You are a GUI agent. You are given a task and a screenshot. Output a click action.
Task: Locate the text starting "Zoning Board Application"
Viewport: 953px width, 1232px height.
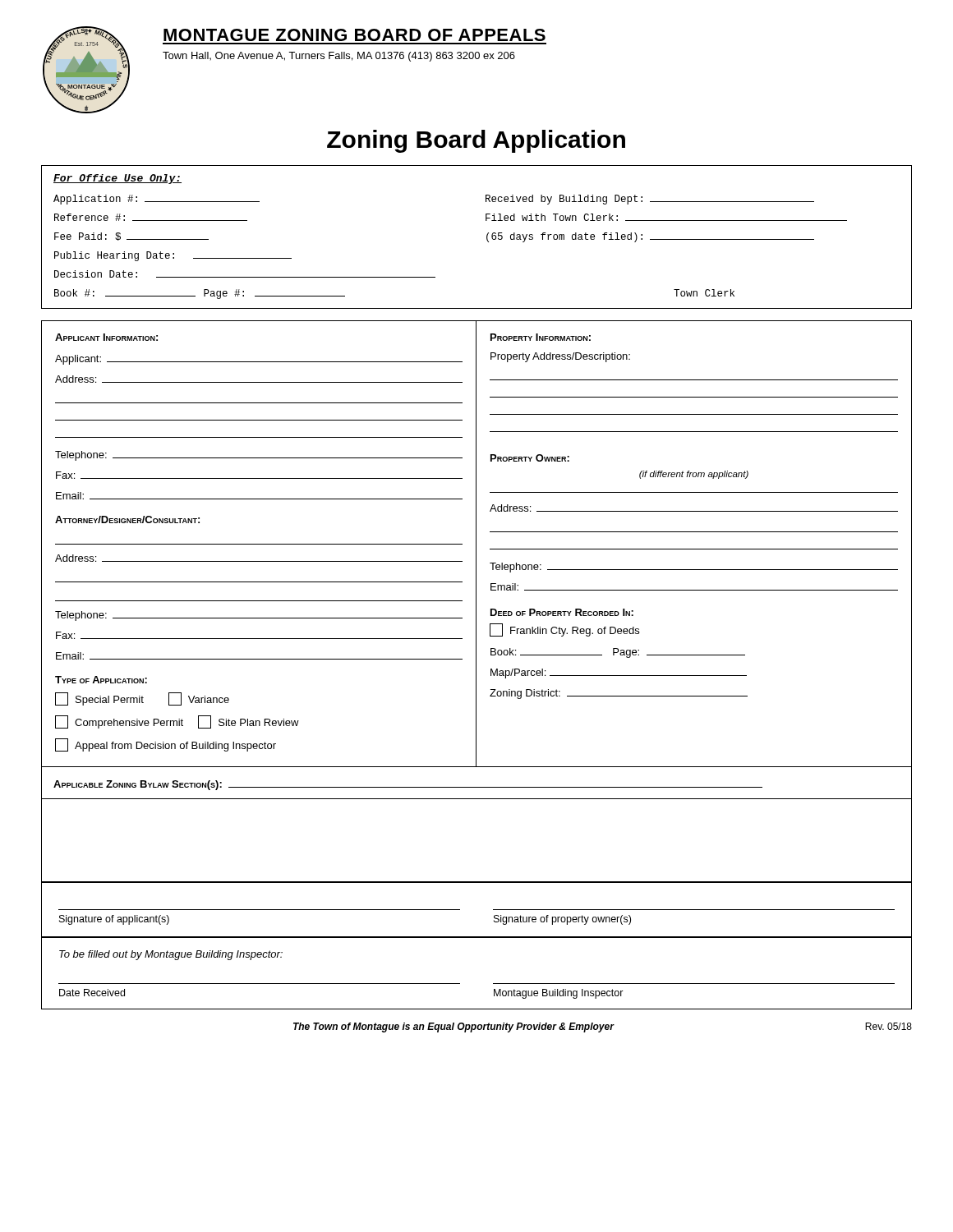pos(476,139)
